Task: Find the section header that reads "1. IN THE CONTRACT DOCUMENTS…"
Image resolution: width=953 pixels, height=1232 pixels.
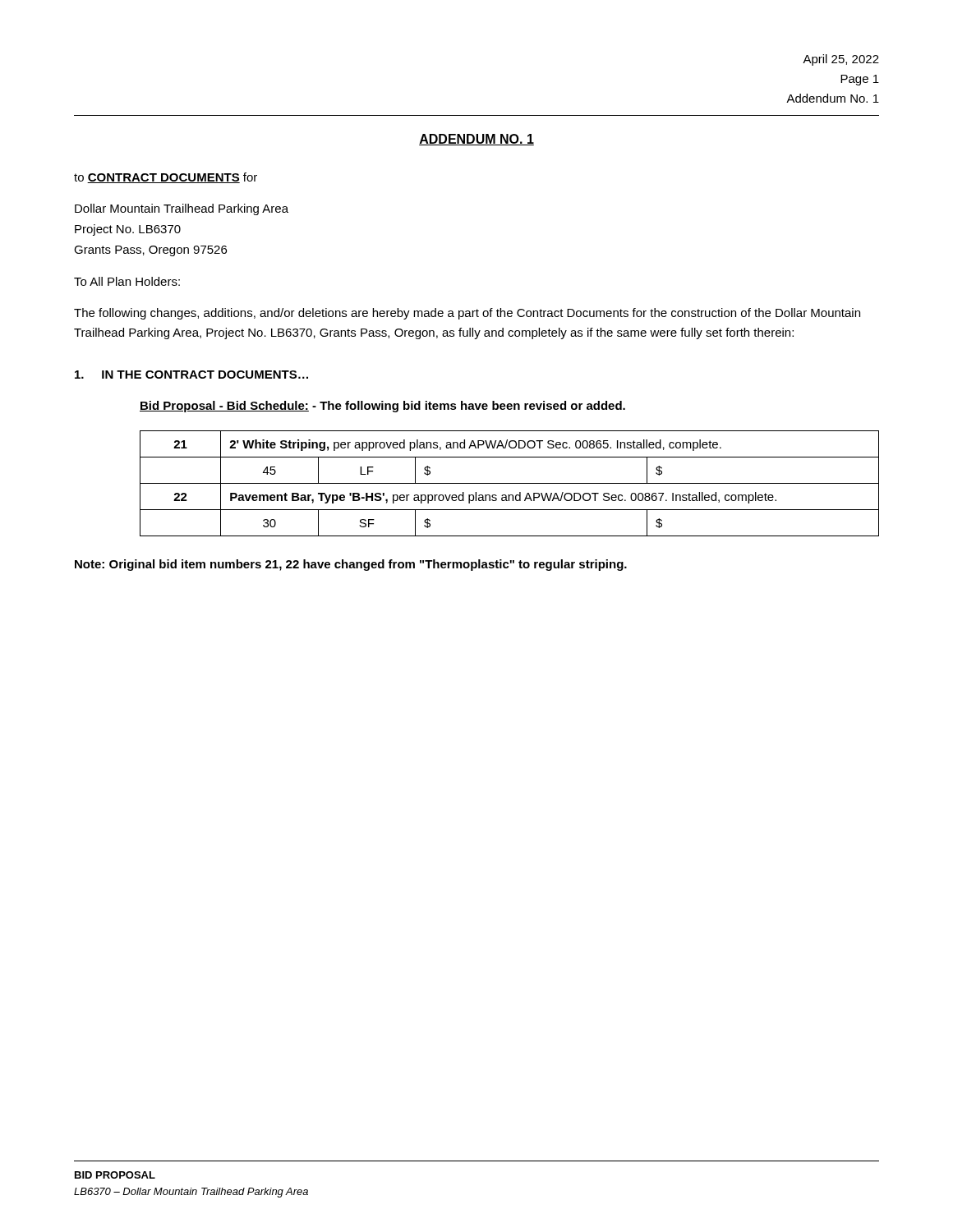Action: (x=192, y=374)
